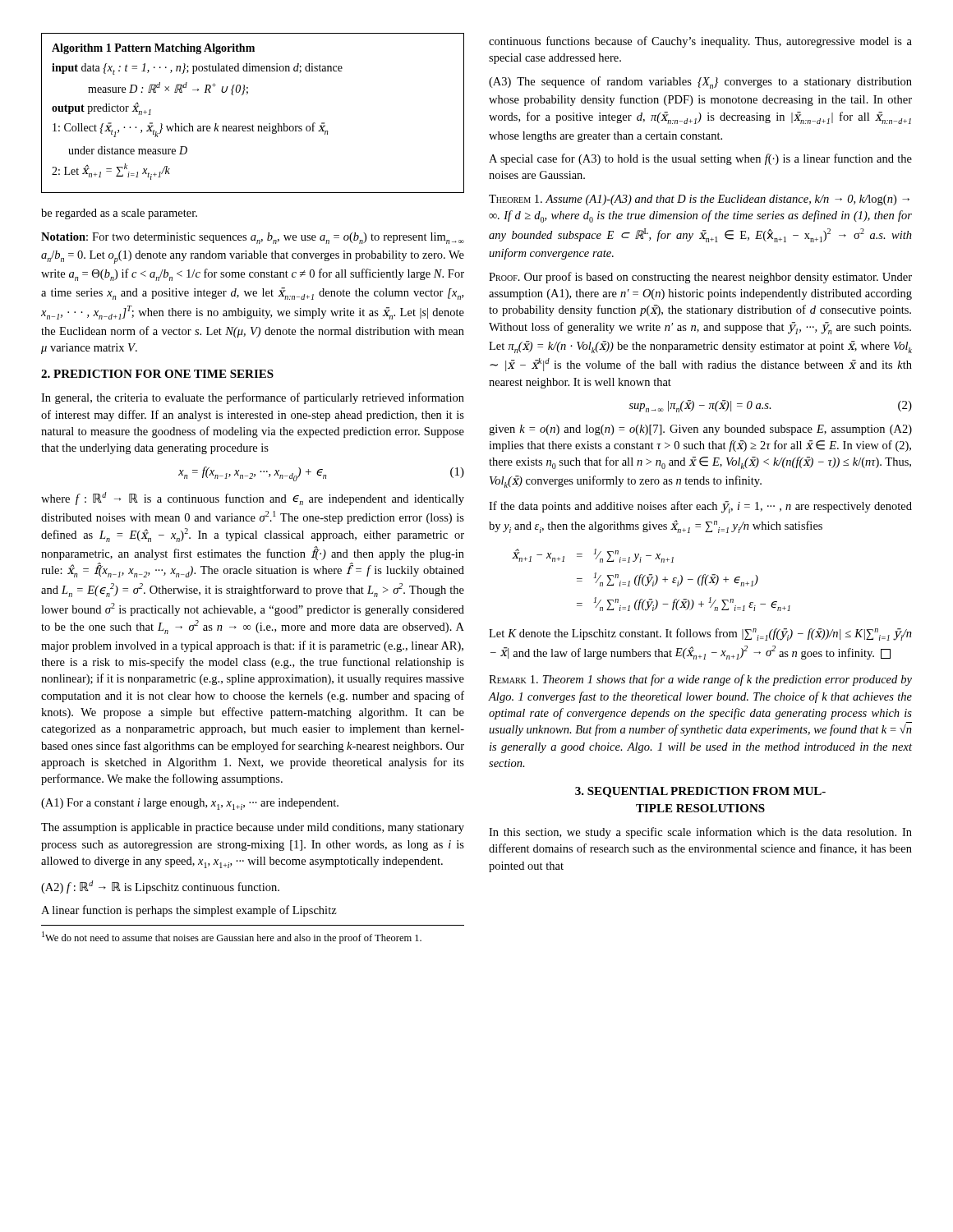Image resolution: width=953 pixels, height=1232 pixels.
Task: Find the footnote that reads "1We do not need"
Action: (232, 937)
